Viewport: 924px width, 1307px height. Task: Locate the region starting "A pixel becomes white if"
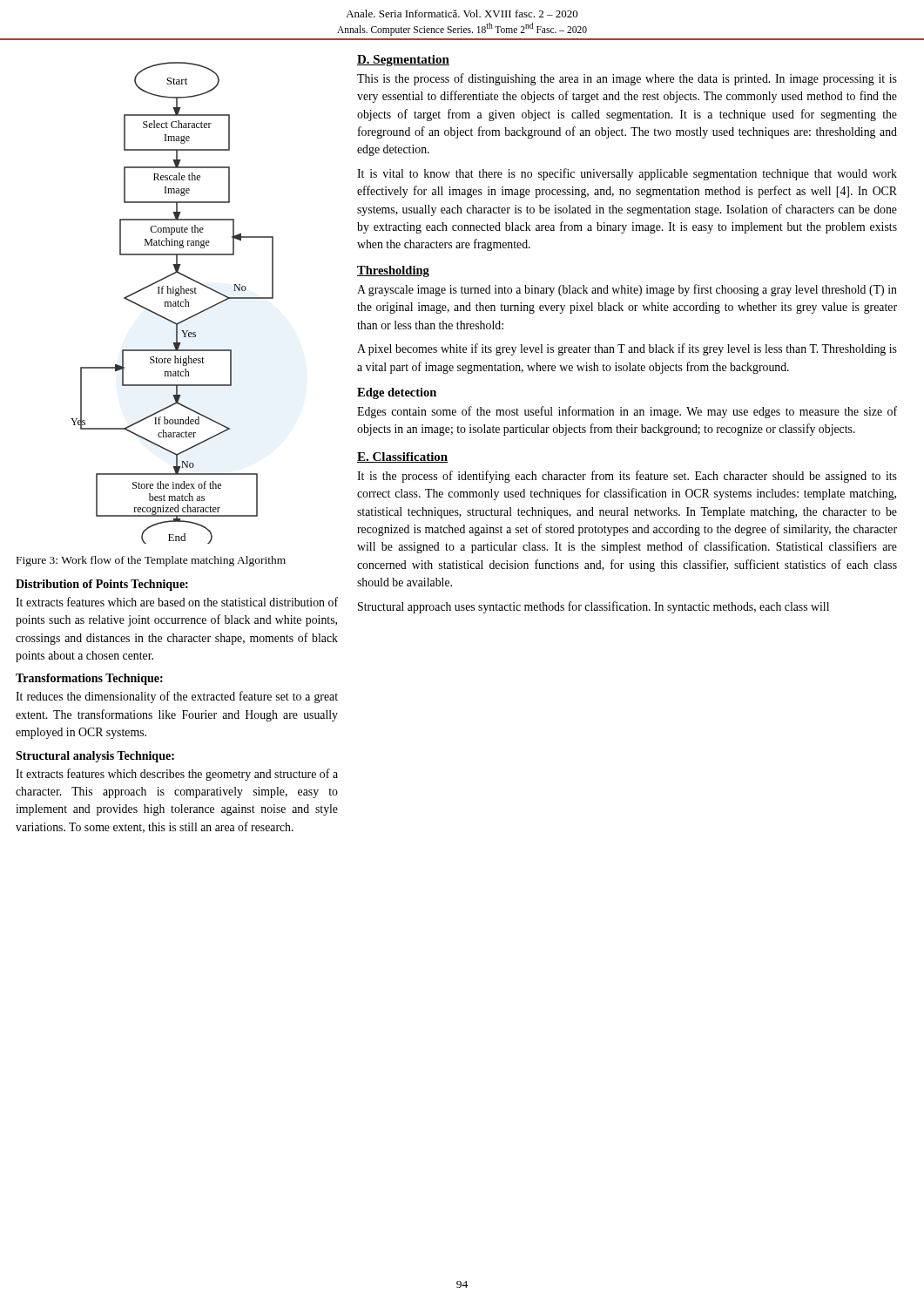[x=627, y=358]
